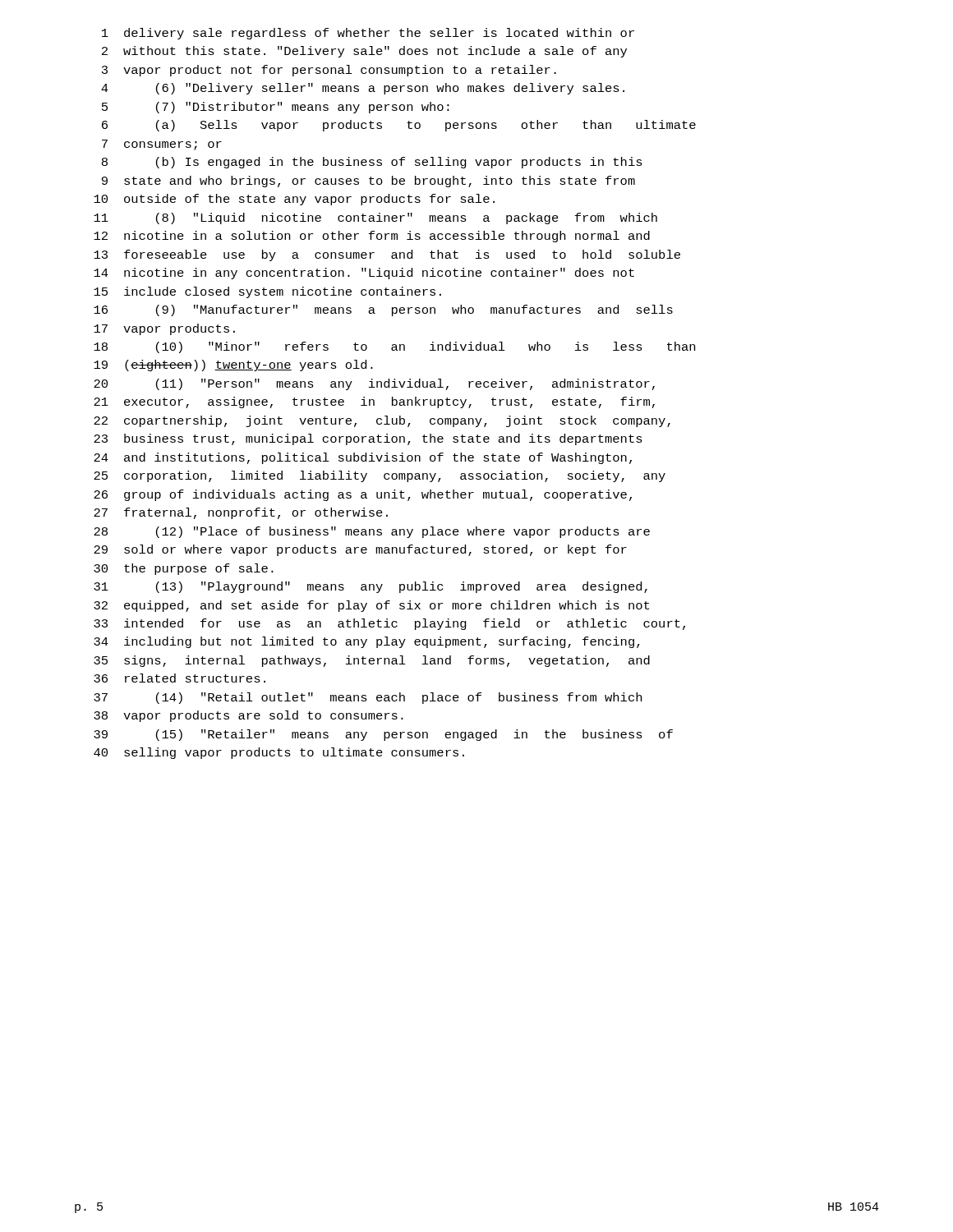
Task: Select the text starting "5 (7) "Distributor" means any person"
Action: coord(276,108)
